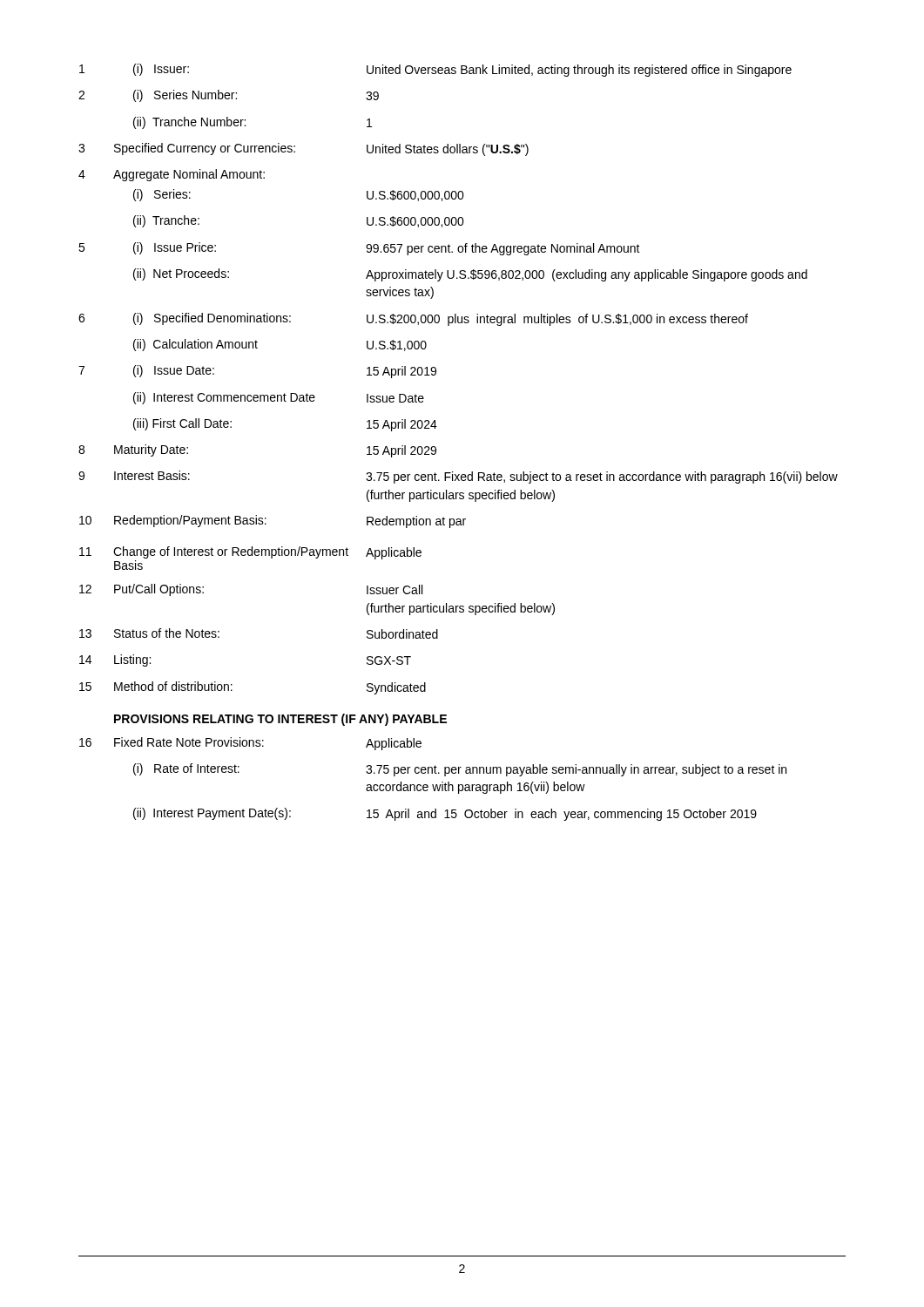The height and width of the screenshot is (1307, 924).
Task: Click on the element starting "(i) Series: U.S.$600,000,000"
Action: [462, 195]
